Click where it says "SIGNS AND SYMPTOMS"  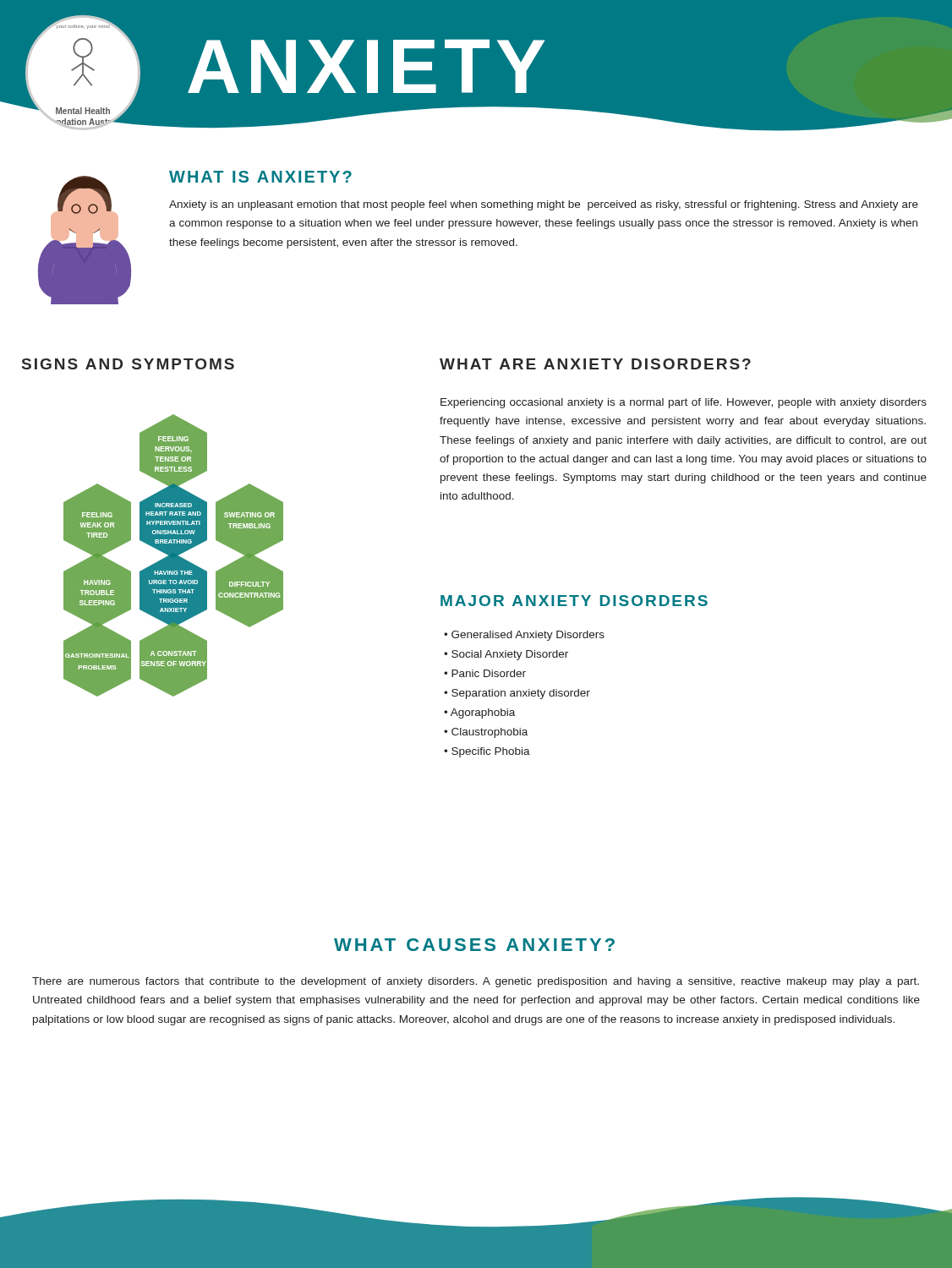(x=129, y=364)
